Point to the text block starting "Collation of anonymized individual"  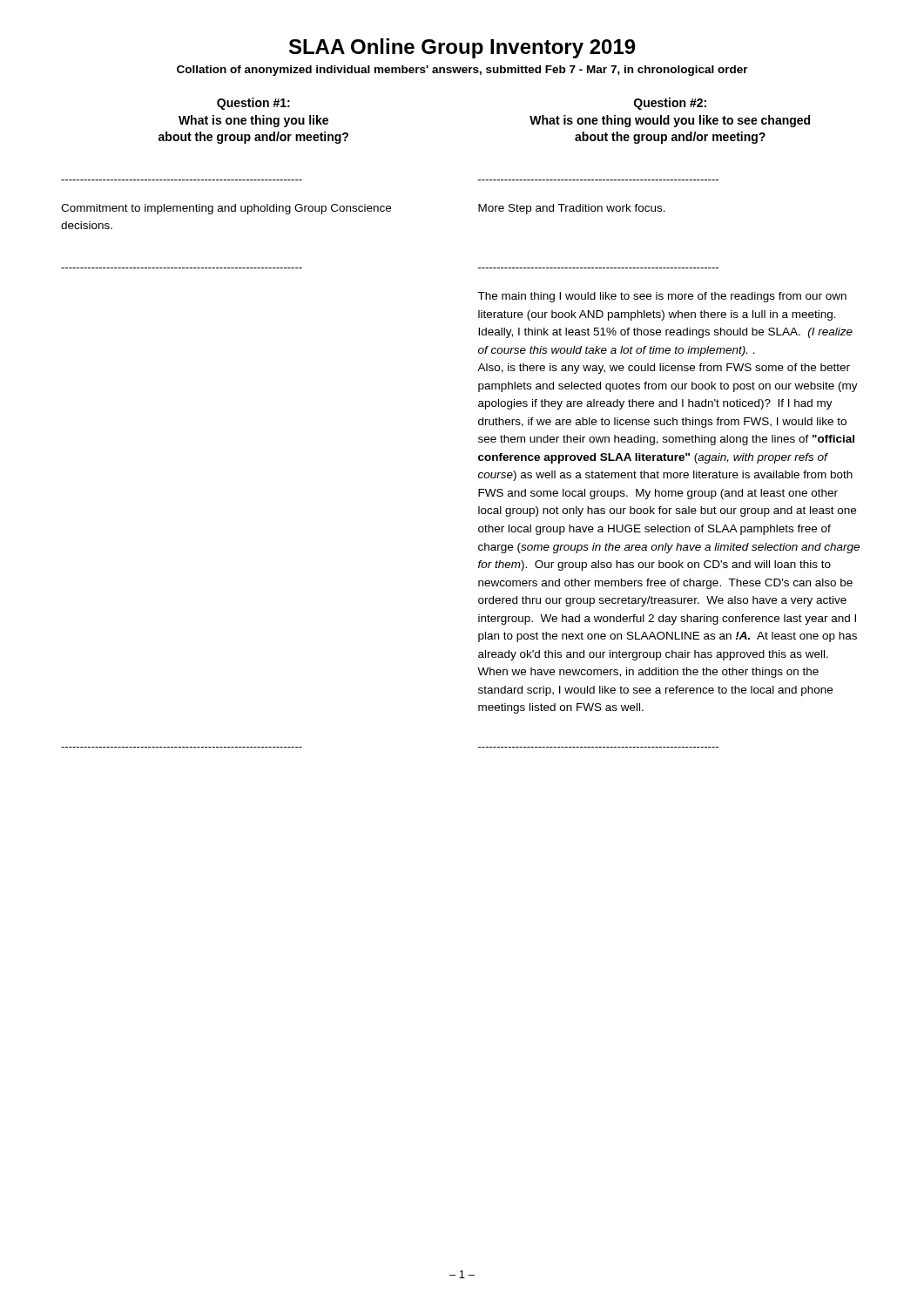[462, 69]
